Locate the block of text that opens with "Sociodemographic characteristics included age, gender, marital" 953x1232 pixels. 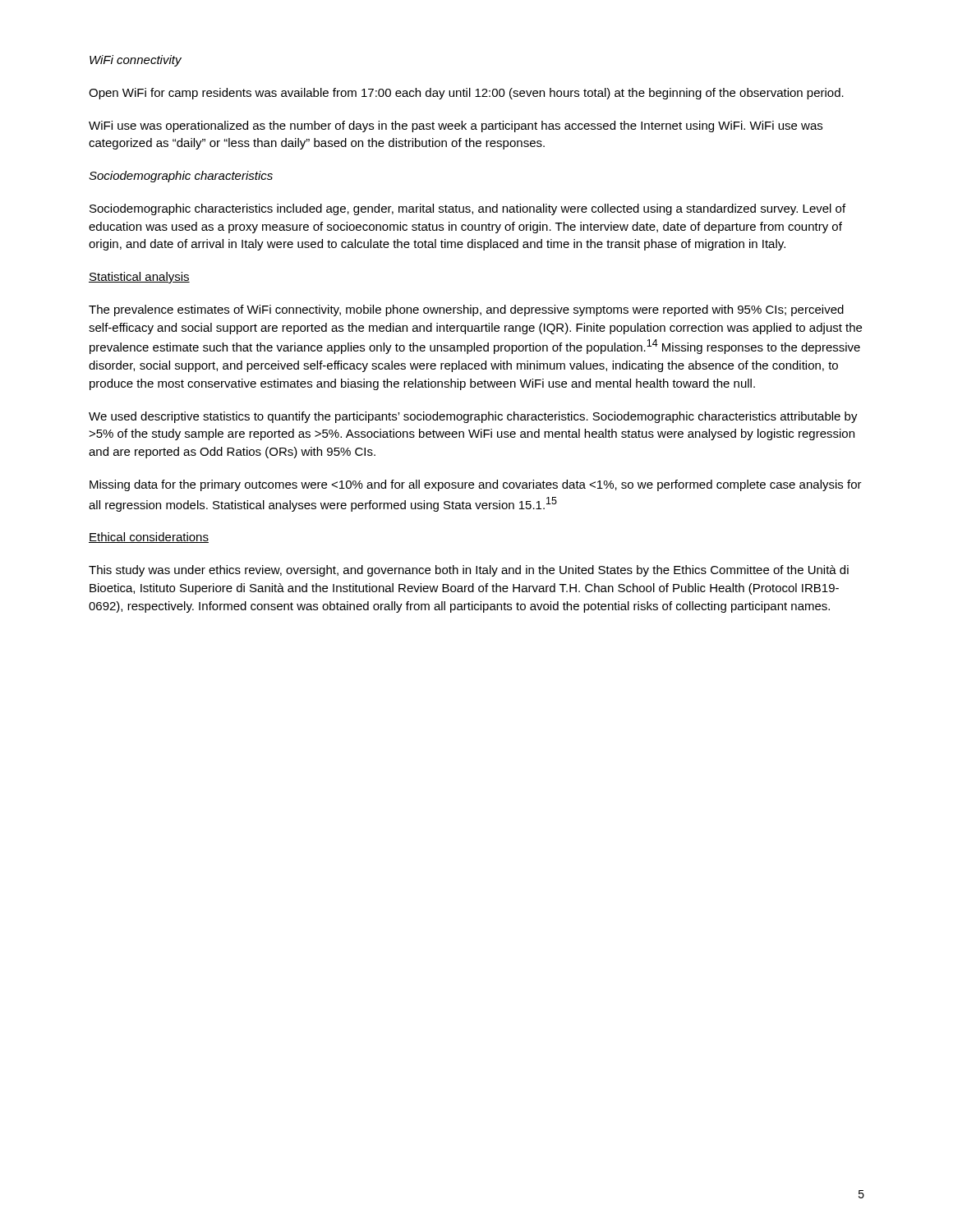(467, 226)
